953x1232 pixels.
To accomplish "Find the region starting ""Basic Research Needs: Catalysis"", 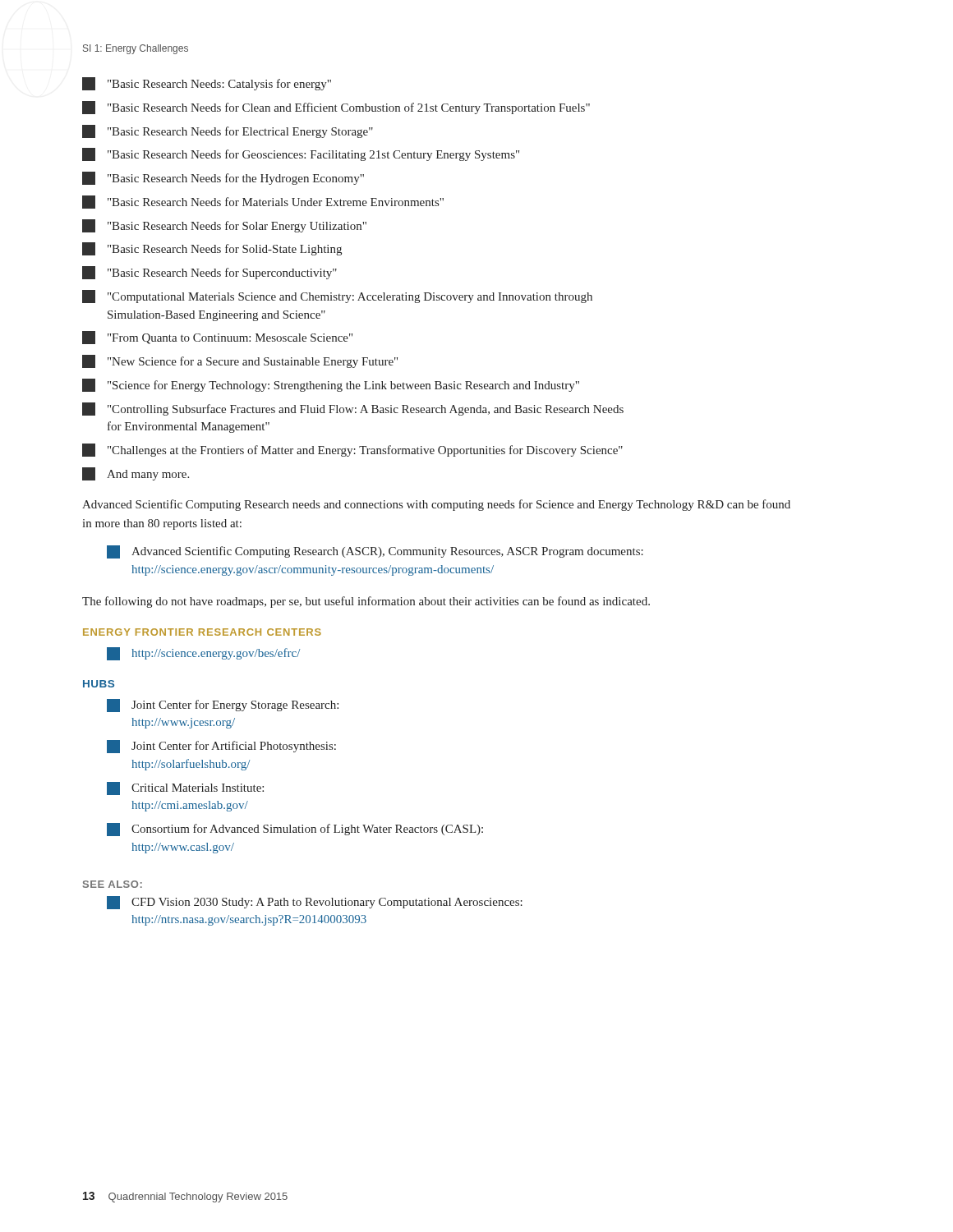I will tap(207, 84).
